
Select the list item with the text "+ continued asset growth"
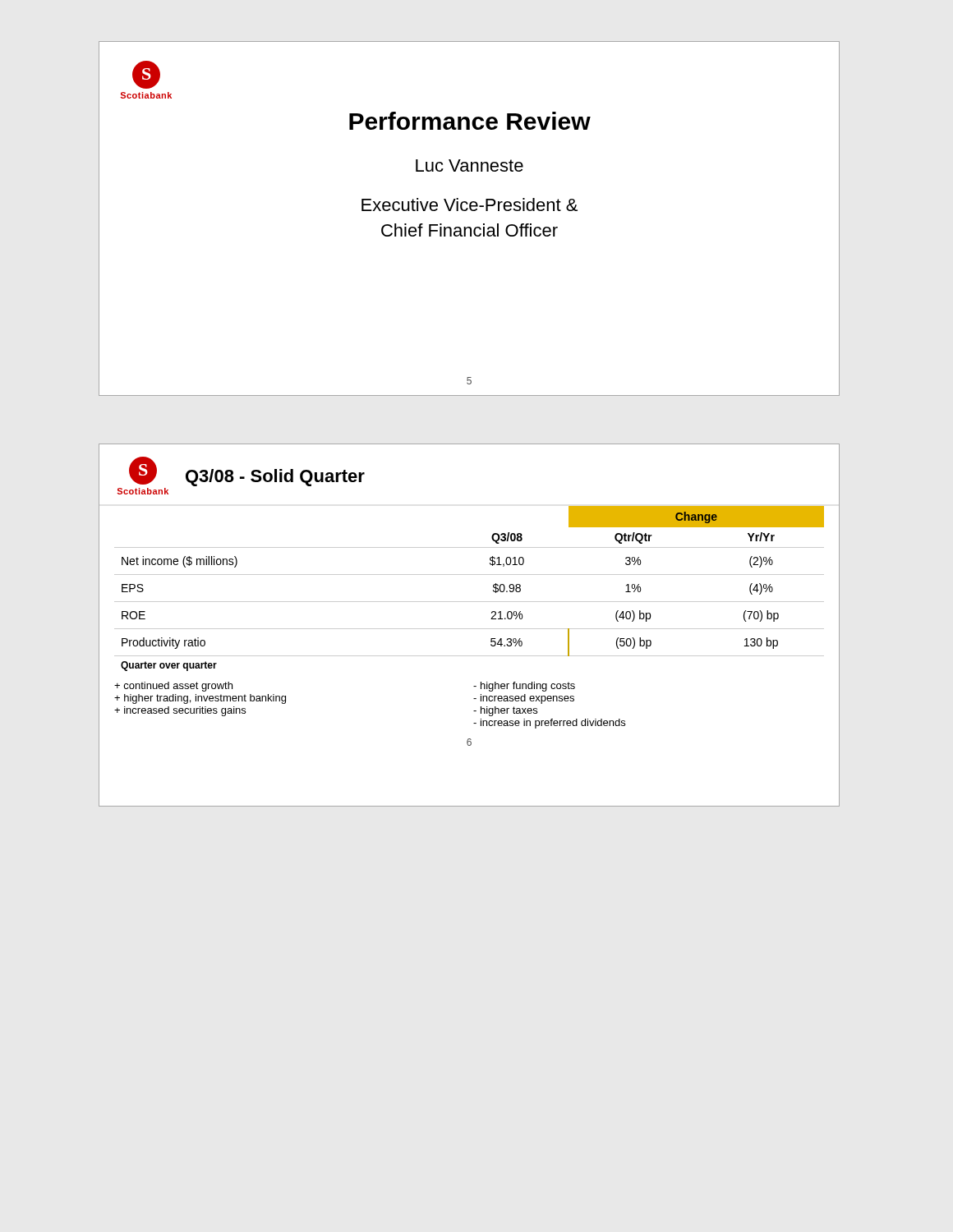174,685
